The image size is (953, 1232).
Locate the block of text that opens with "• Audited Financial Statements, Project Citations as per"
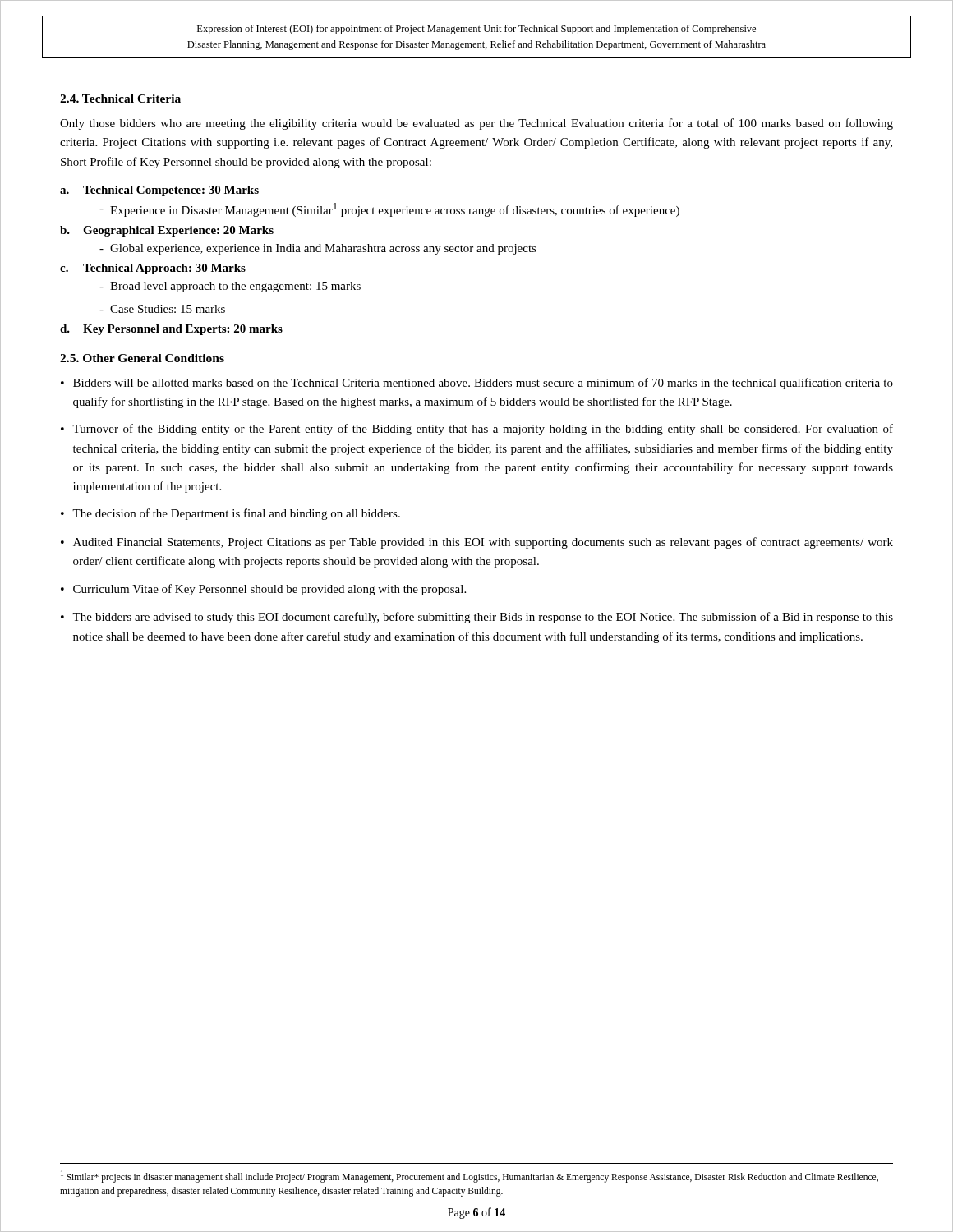click(x=476, y=552)
